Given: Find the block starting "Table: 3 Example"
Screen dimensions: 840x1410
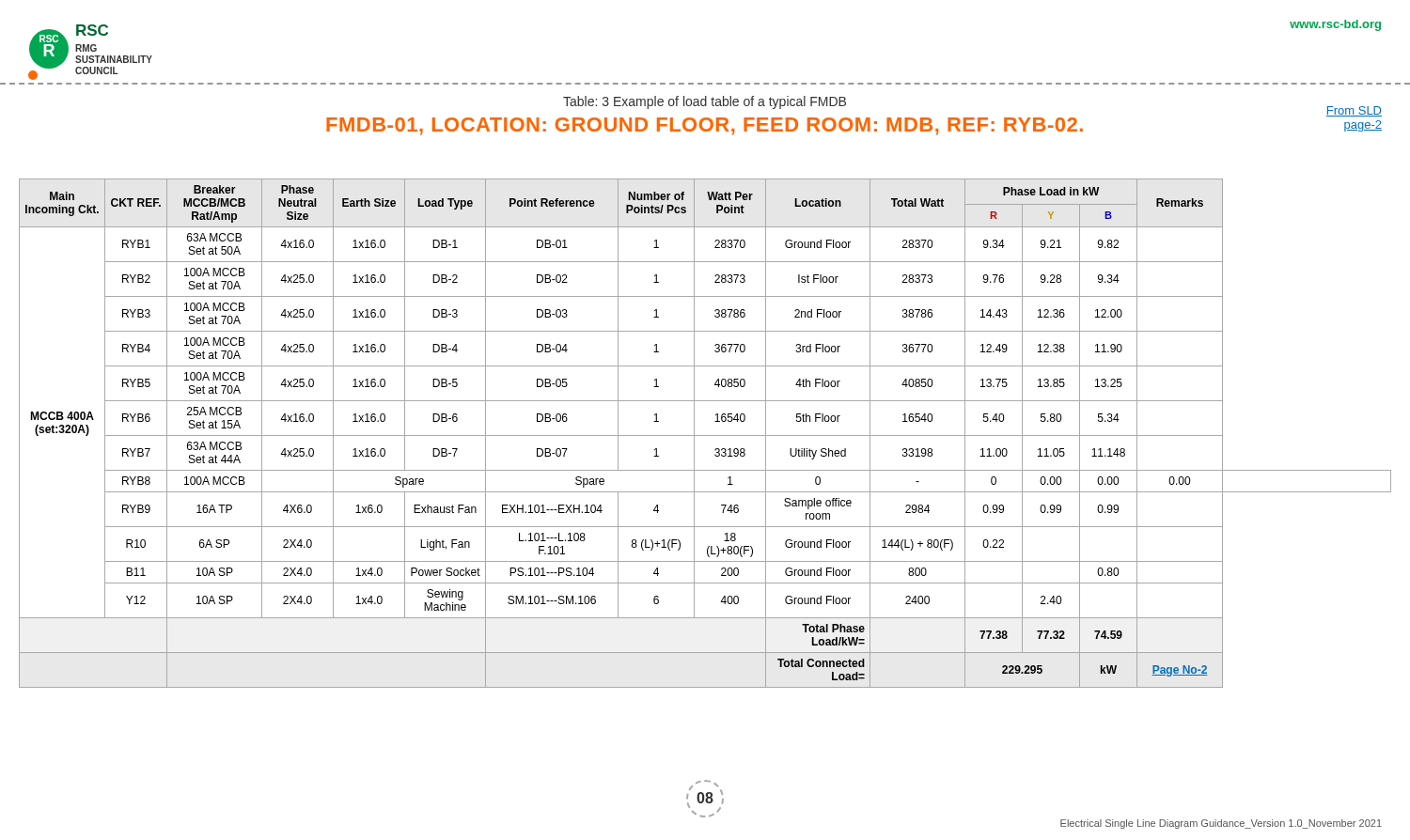Looking at the screenshot, I should pyautogui.click(x=705, y=102).
